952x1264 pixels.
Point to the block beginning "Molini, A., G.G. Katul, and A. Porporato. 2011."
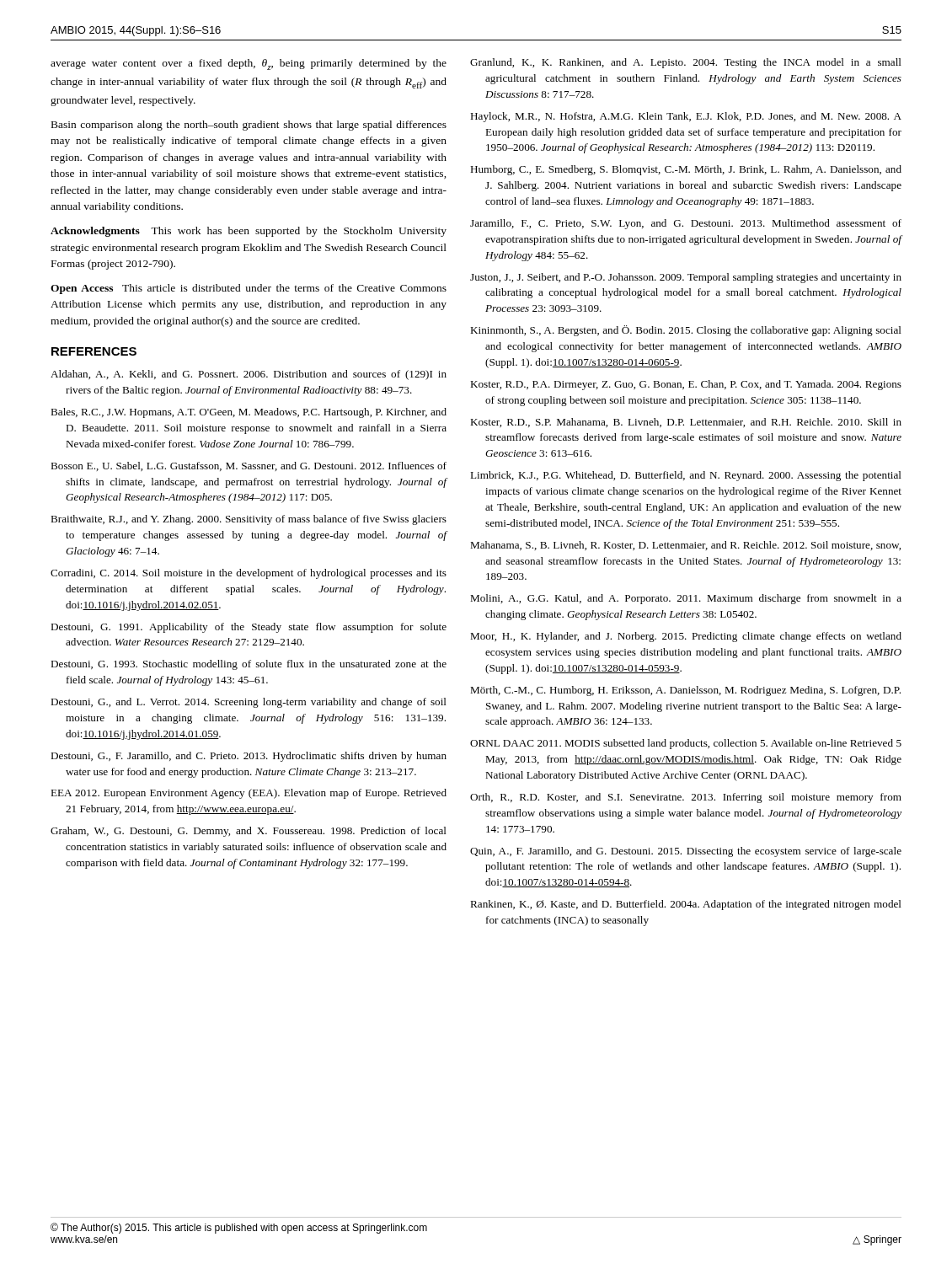pyautogui.click(x=686, y=606)
